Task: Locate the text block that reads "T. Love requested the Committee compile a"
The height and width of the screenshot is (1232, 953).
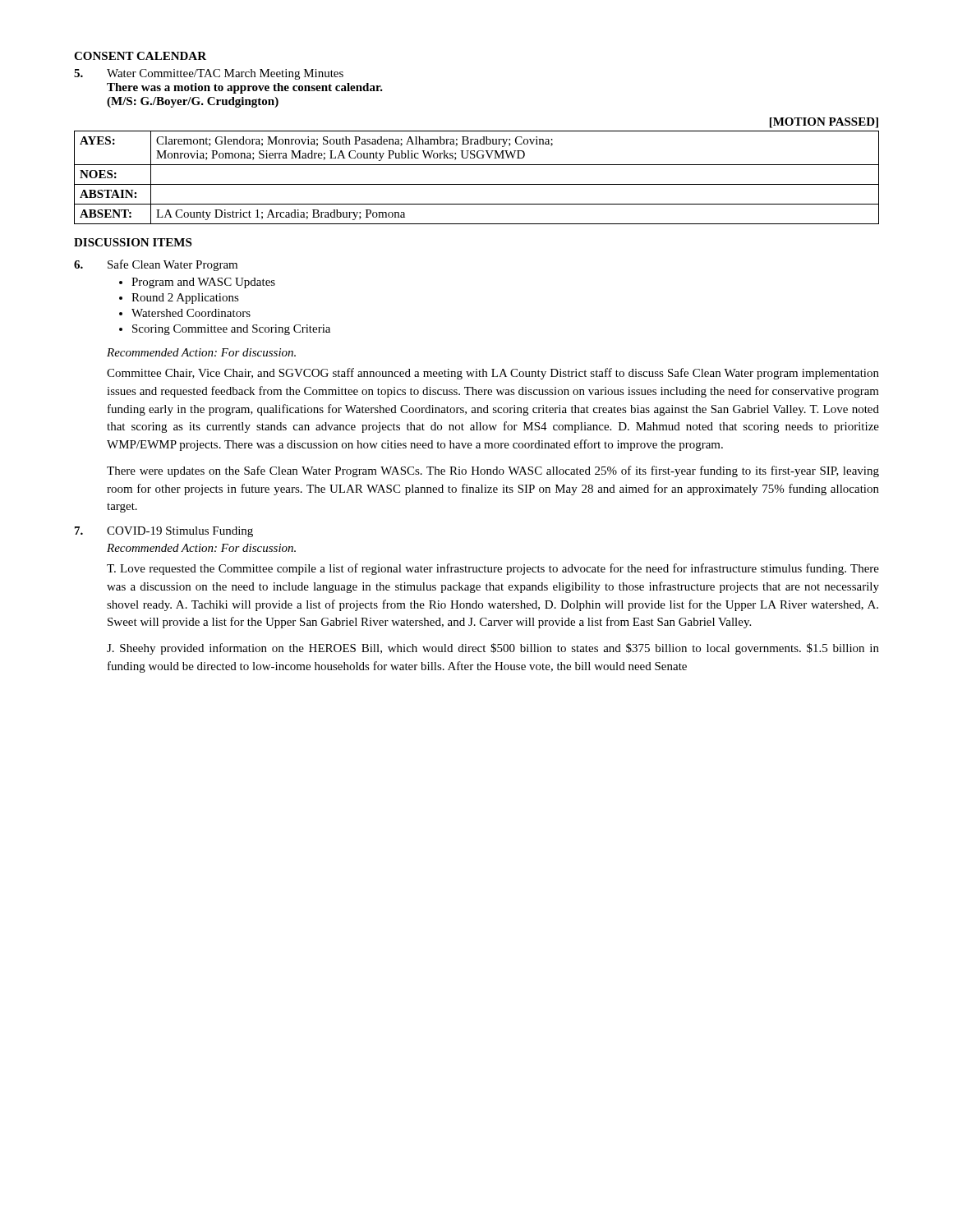Action: coord(493,595)
